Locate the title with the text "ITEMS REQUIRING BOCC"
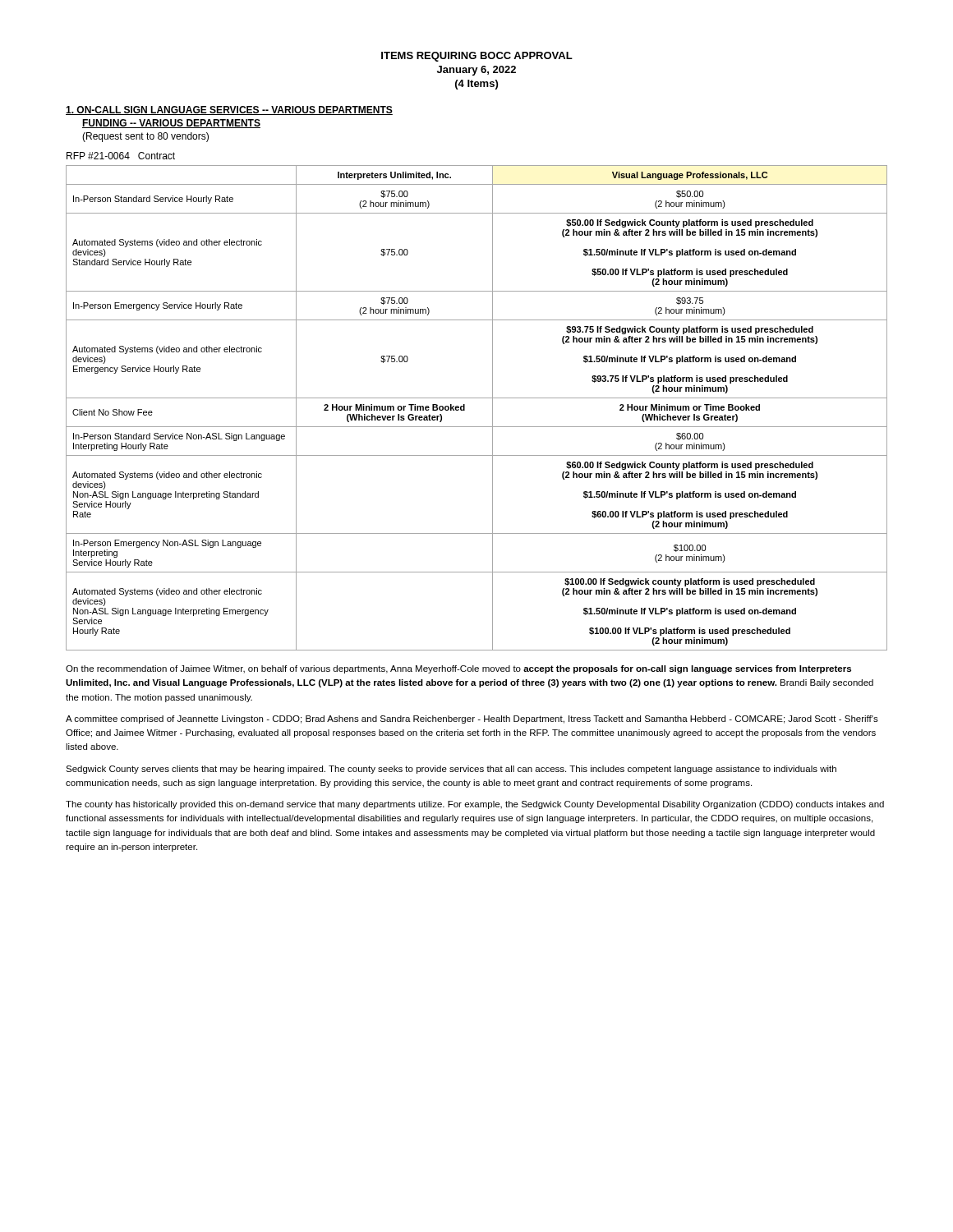This screenshot has width=953, height=1232. click(476, 69)
